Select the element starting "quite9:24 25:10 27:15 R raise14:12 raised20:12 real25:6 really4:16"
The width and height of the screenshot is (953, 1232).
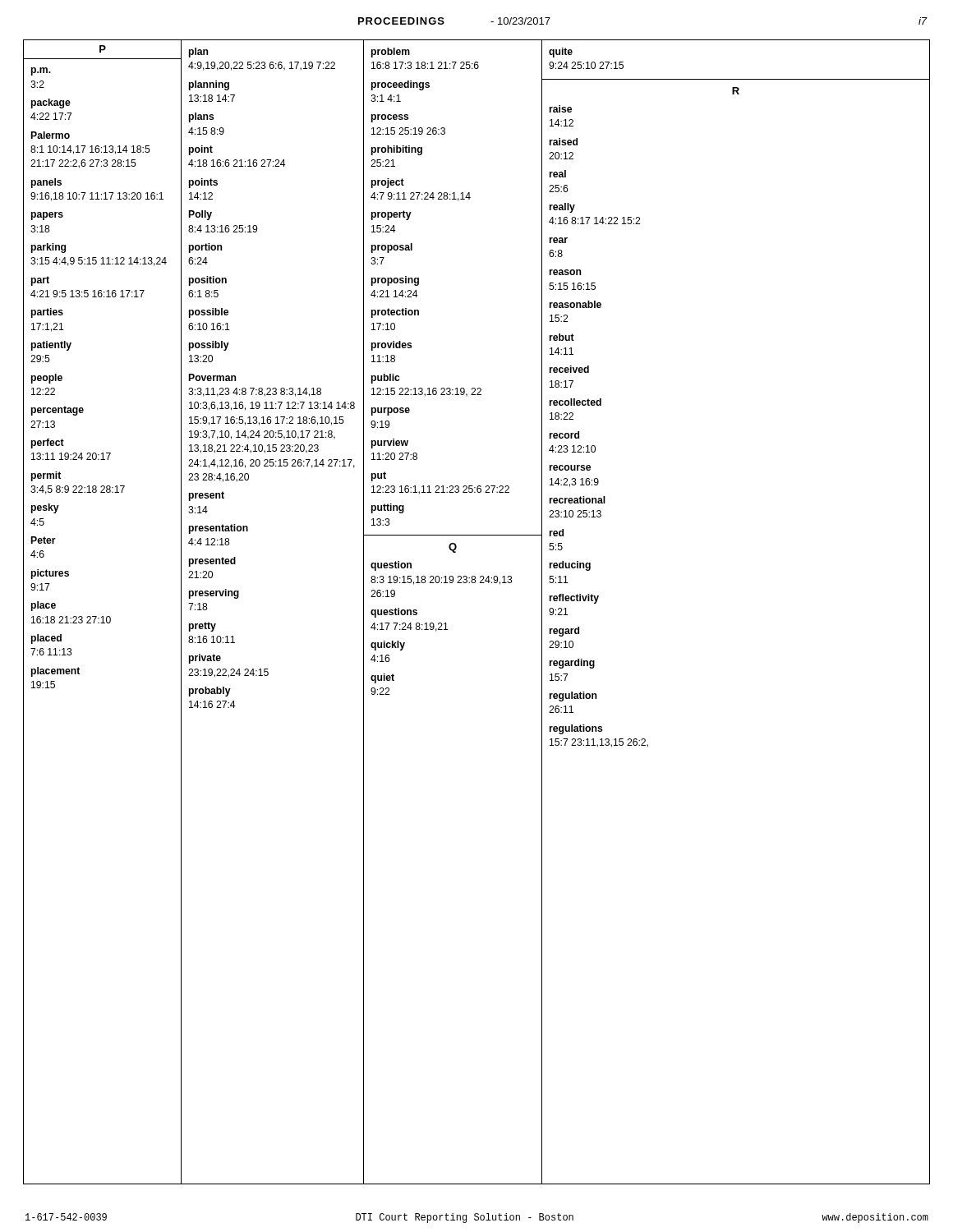click(561, 53)
